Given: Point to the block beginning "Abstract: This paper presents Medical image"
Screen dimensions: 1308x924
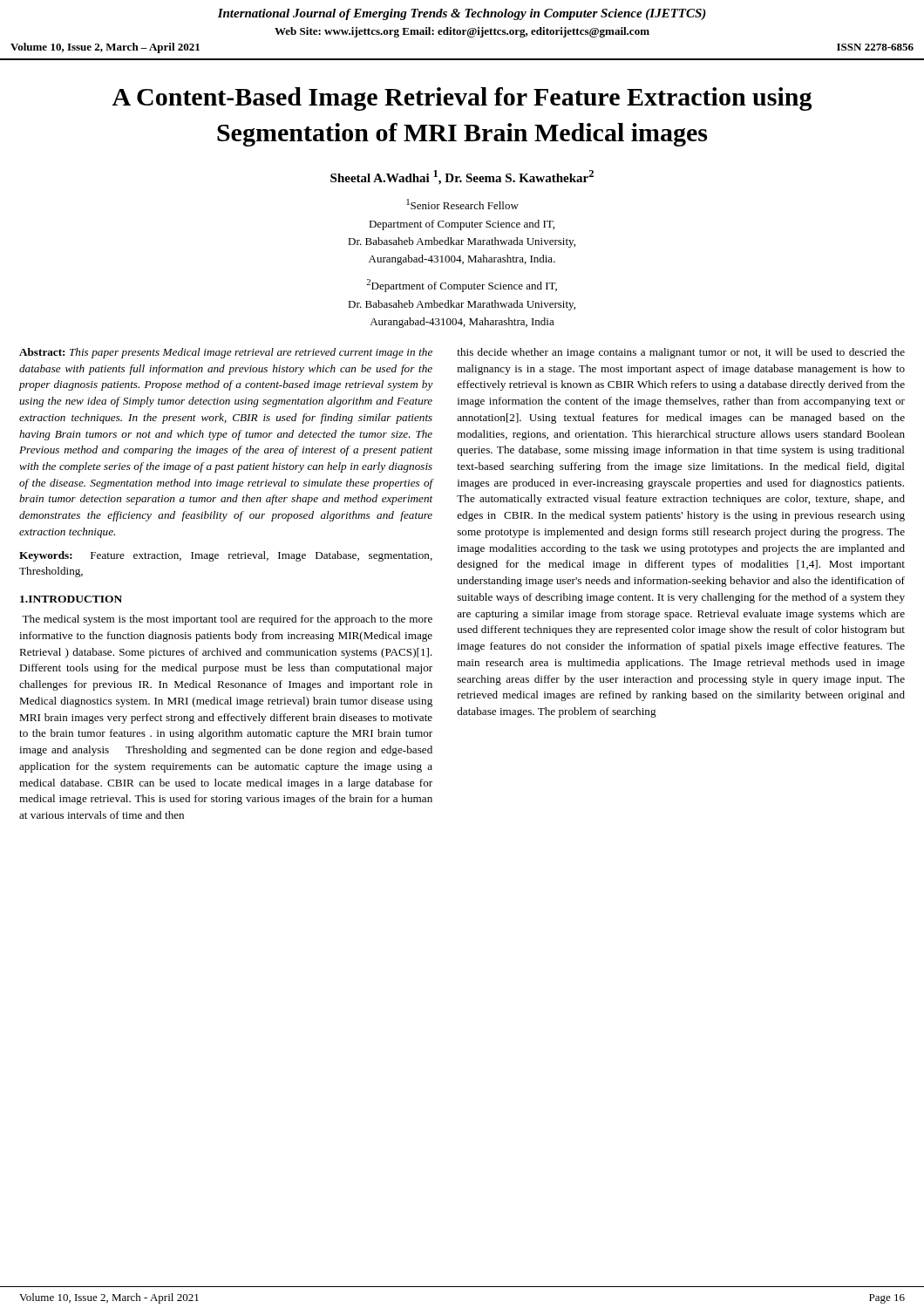Looking at the screenshot, I should pyautogui.click(x=226, y=442).
